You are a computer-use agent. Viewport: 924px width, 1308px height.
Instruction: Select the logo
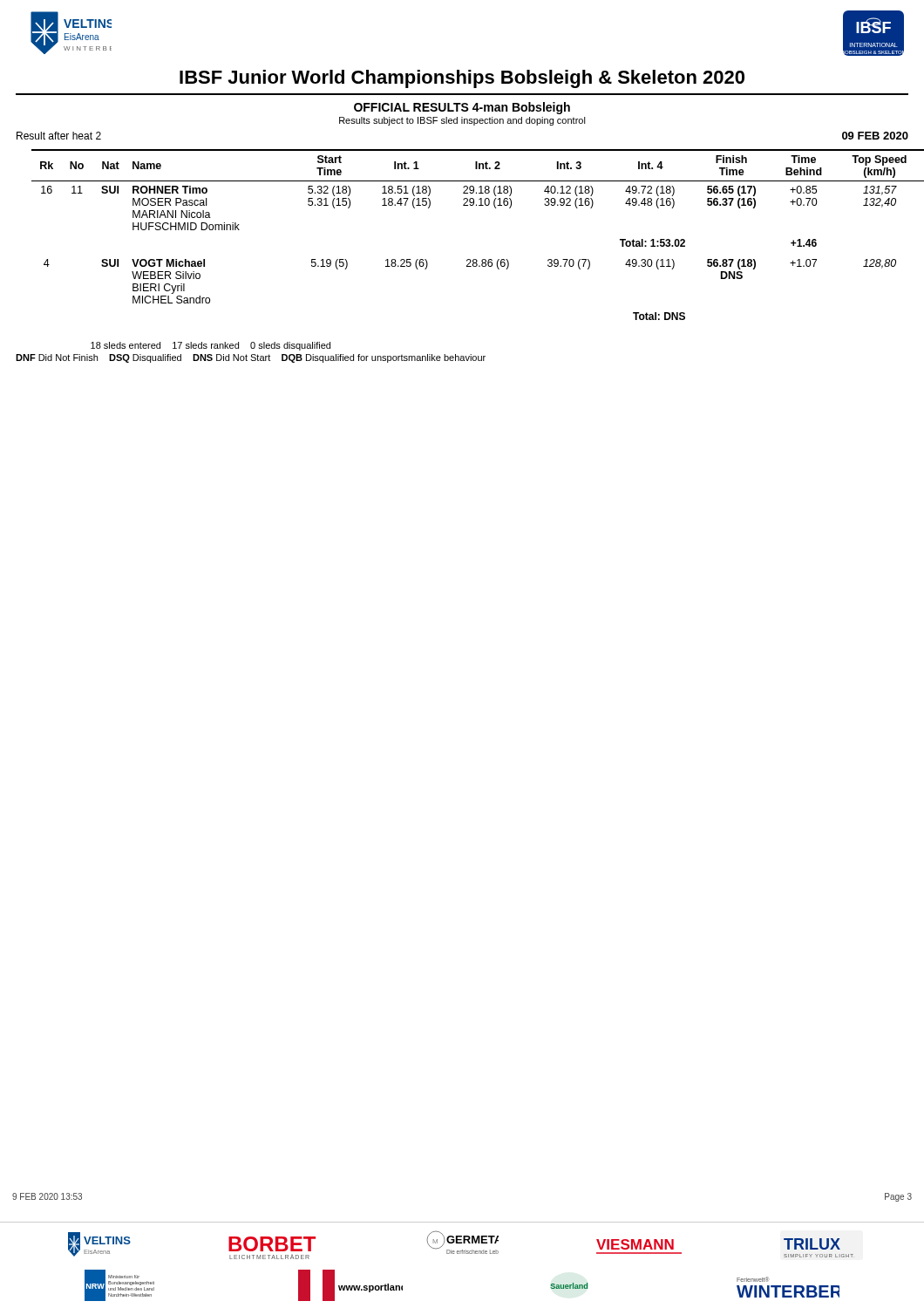(x=462, y=33)
